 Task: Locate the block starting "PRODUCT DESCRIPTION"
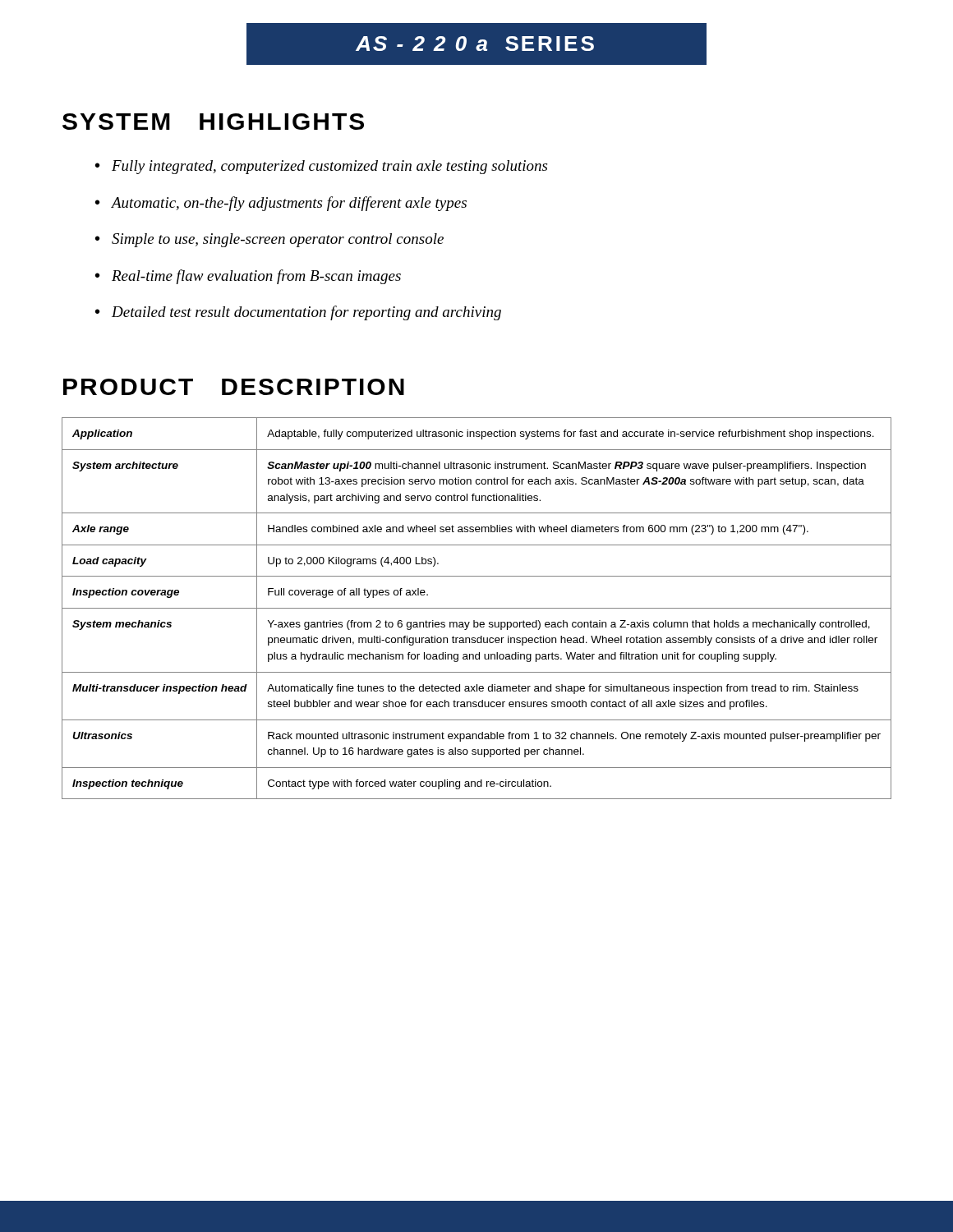[234, 386]
